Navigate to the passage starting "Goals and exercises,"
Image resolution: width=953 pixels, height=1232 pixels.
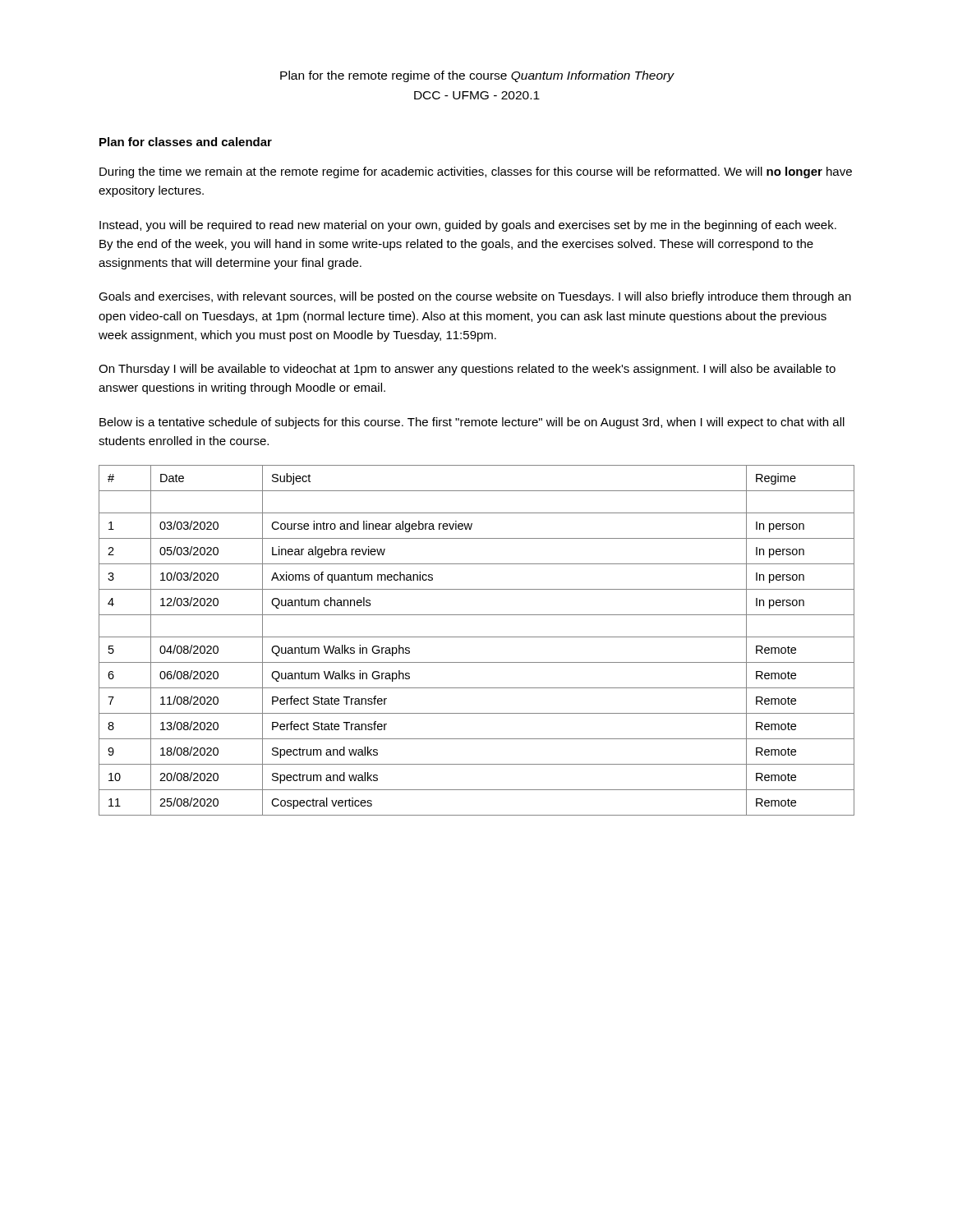475,315
